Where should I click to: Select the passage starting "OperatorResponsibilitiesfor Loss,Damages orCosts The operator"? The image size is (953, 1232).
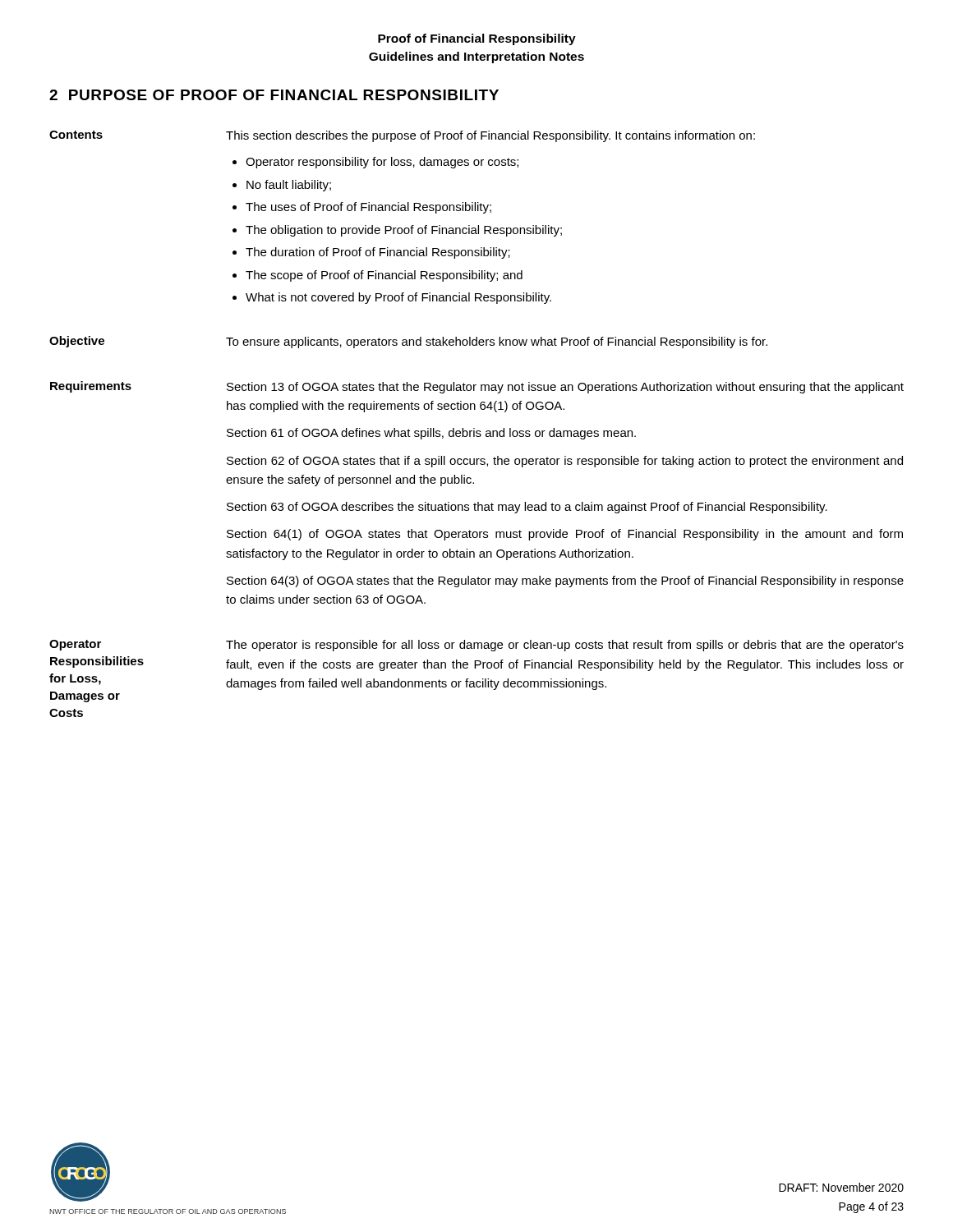coord(476,678)
